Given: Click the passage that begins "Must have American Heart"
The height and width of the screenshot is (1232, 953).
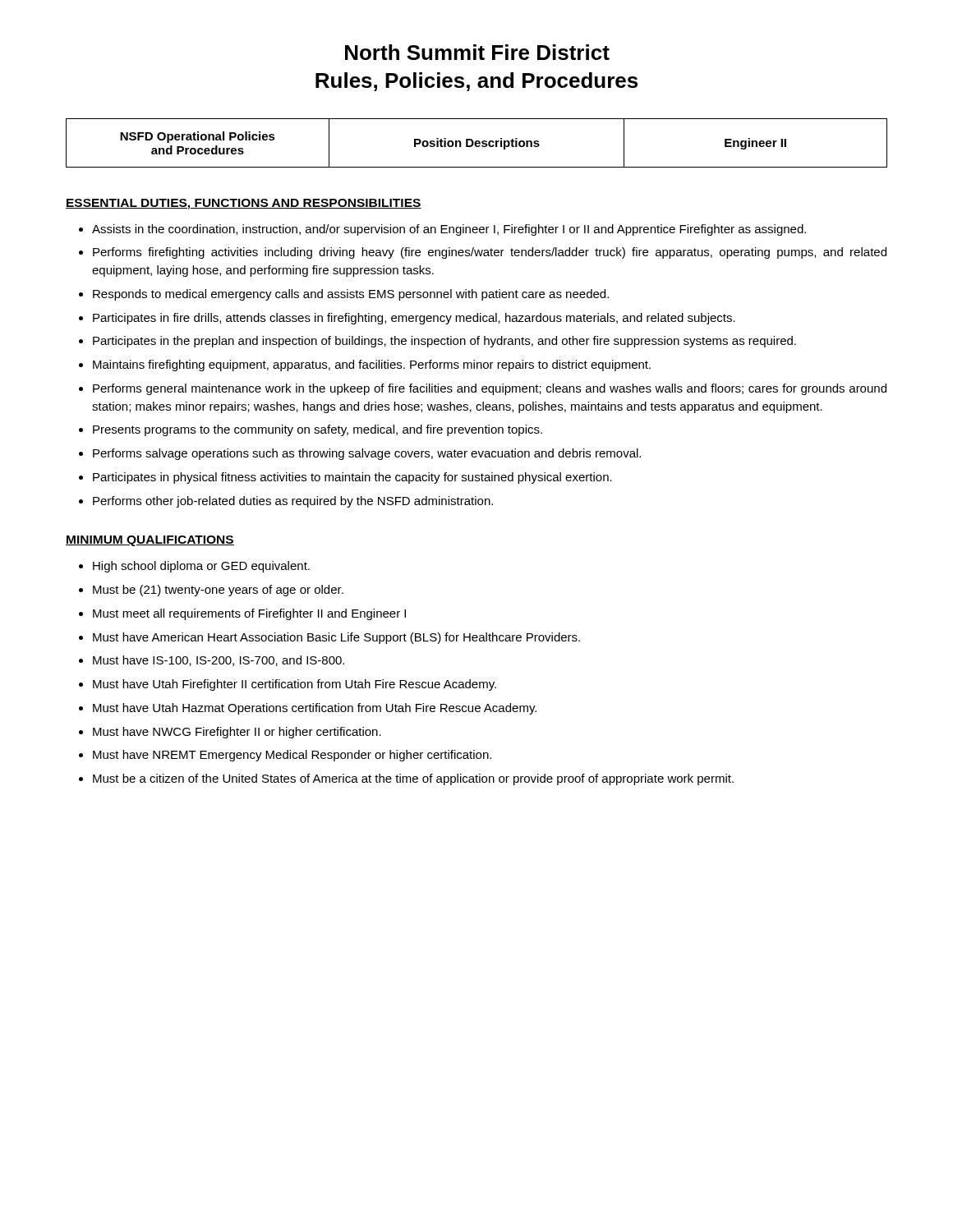Looking at the screenshot, I should point(337,637).
